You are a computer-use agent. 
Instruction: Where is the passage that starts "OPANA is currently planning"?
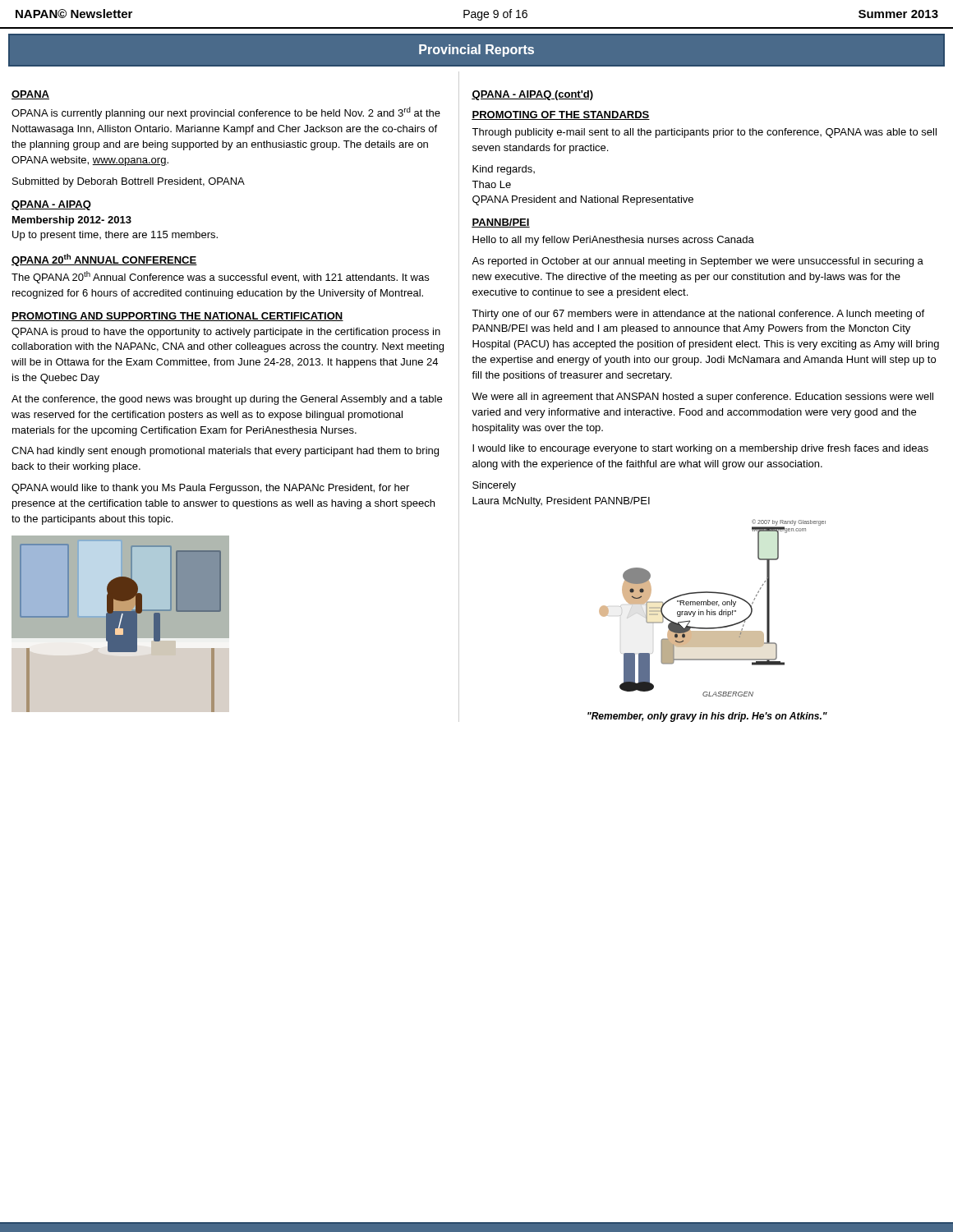click(228, 136)
